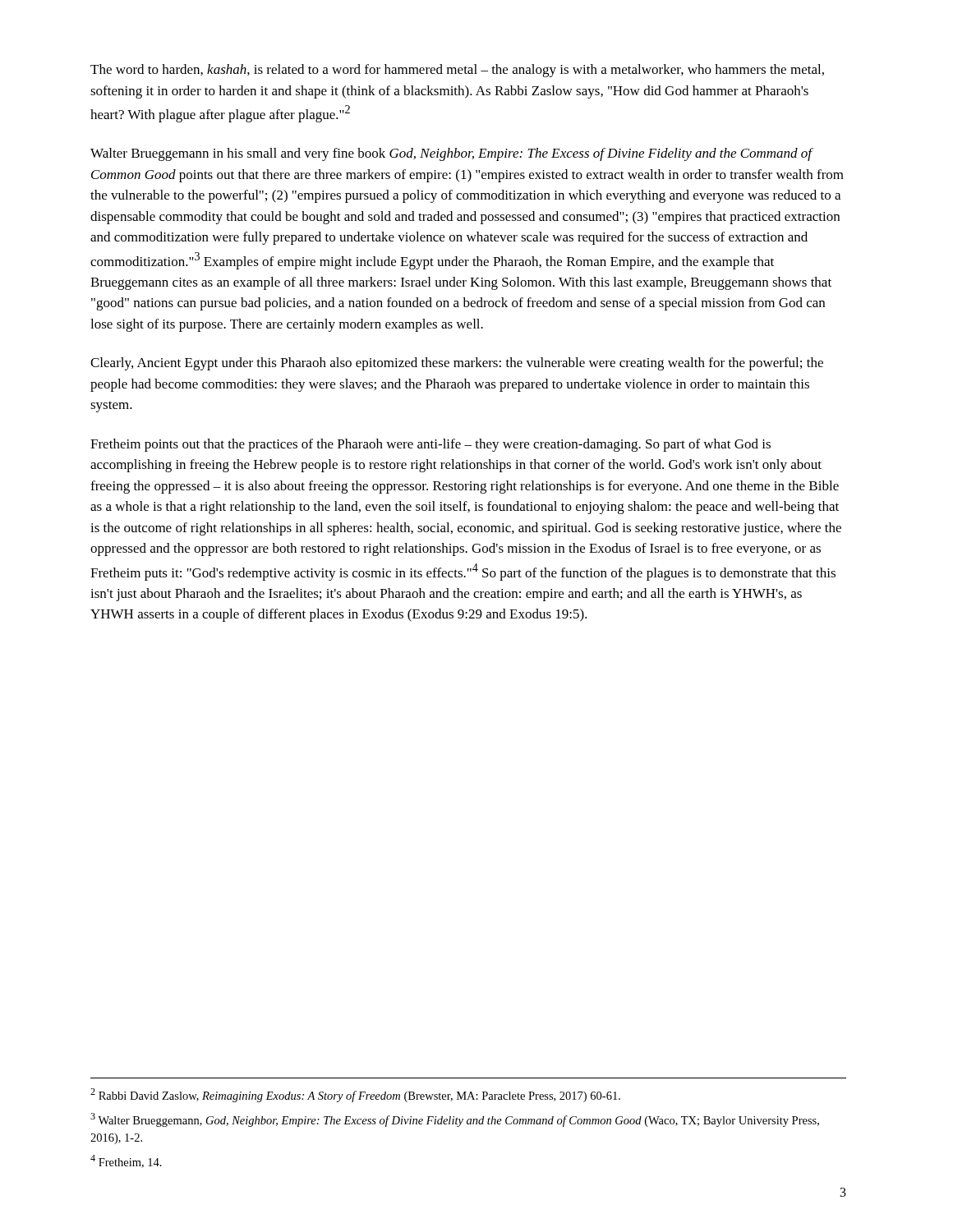Locate the footnote with the text "3 Walter Brueggemann, God, Neighbor, Empire: The"
The image size is (953, 1232).
pos(455,1127)
